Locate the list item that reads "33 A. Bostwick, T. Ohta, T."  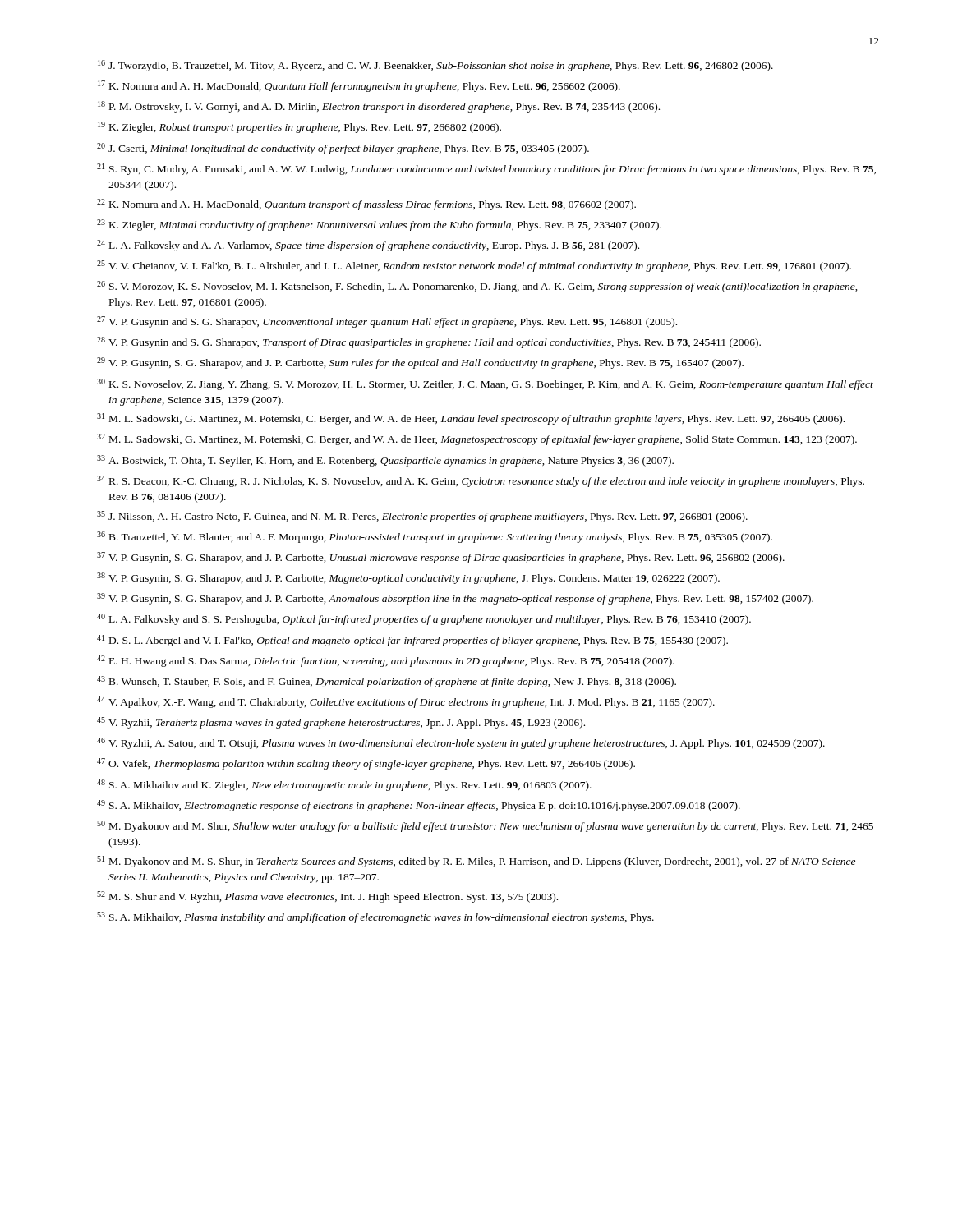pyautogui.click(x=476, y=461)
